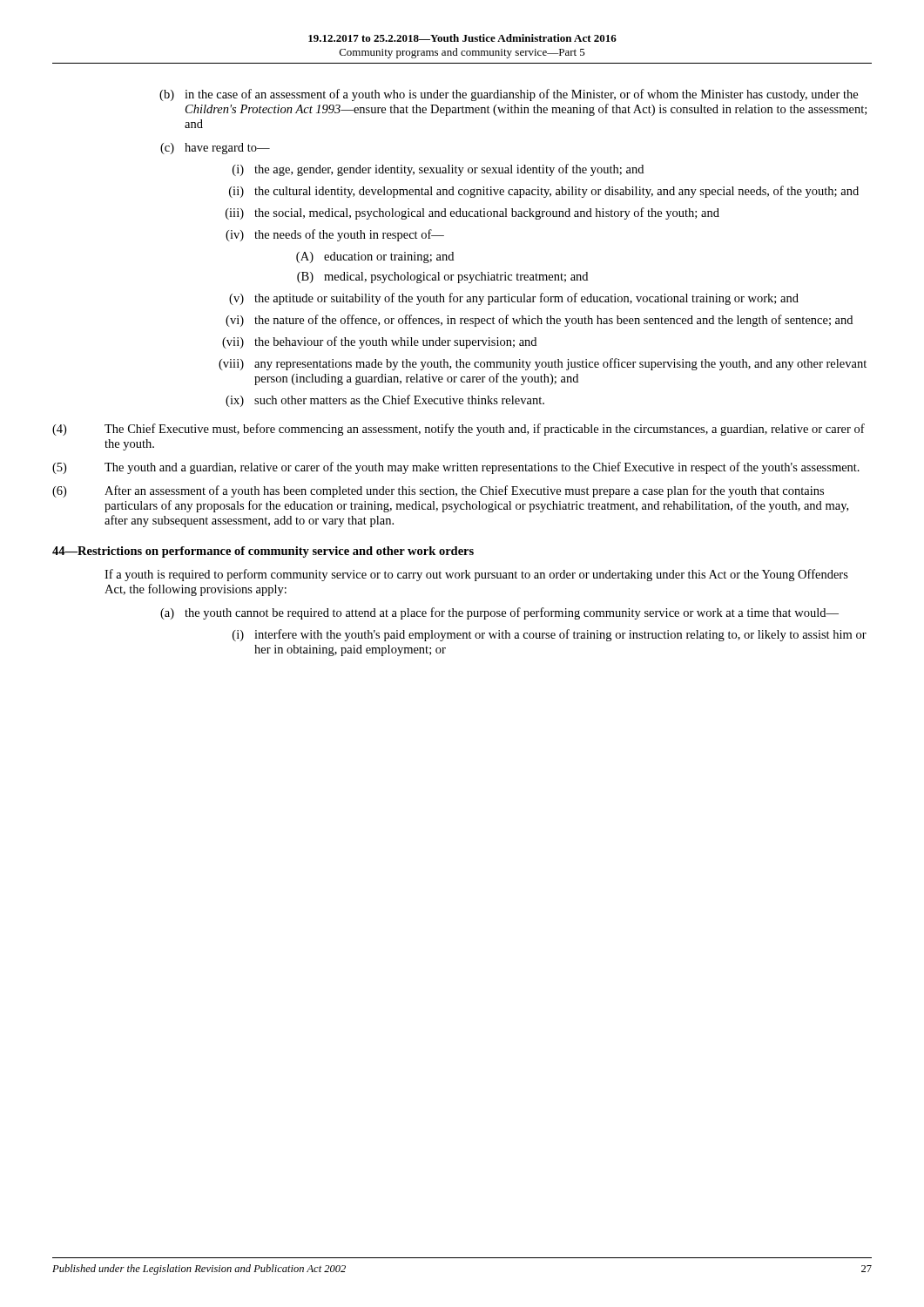This screenshot has width=924, height=1307.
Task: Find the list item that reads "(vii) the behaviour"
Action: [x=523, y=342]
